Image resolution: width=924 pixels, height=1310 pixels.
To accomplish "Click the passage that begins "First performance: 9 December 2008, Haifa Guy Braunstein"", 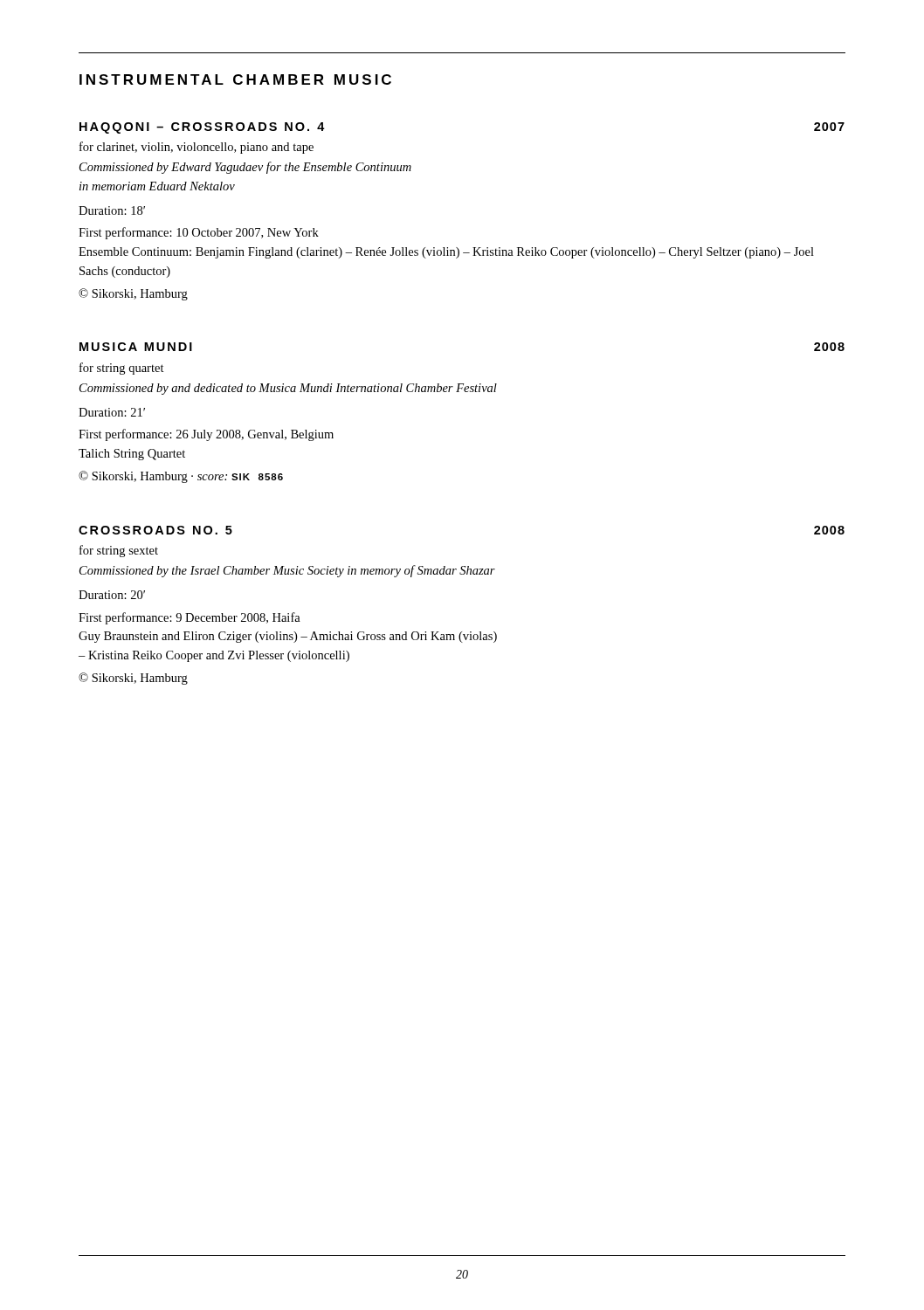I will (288, 636).
